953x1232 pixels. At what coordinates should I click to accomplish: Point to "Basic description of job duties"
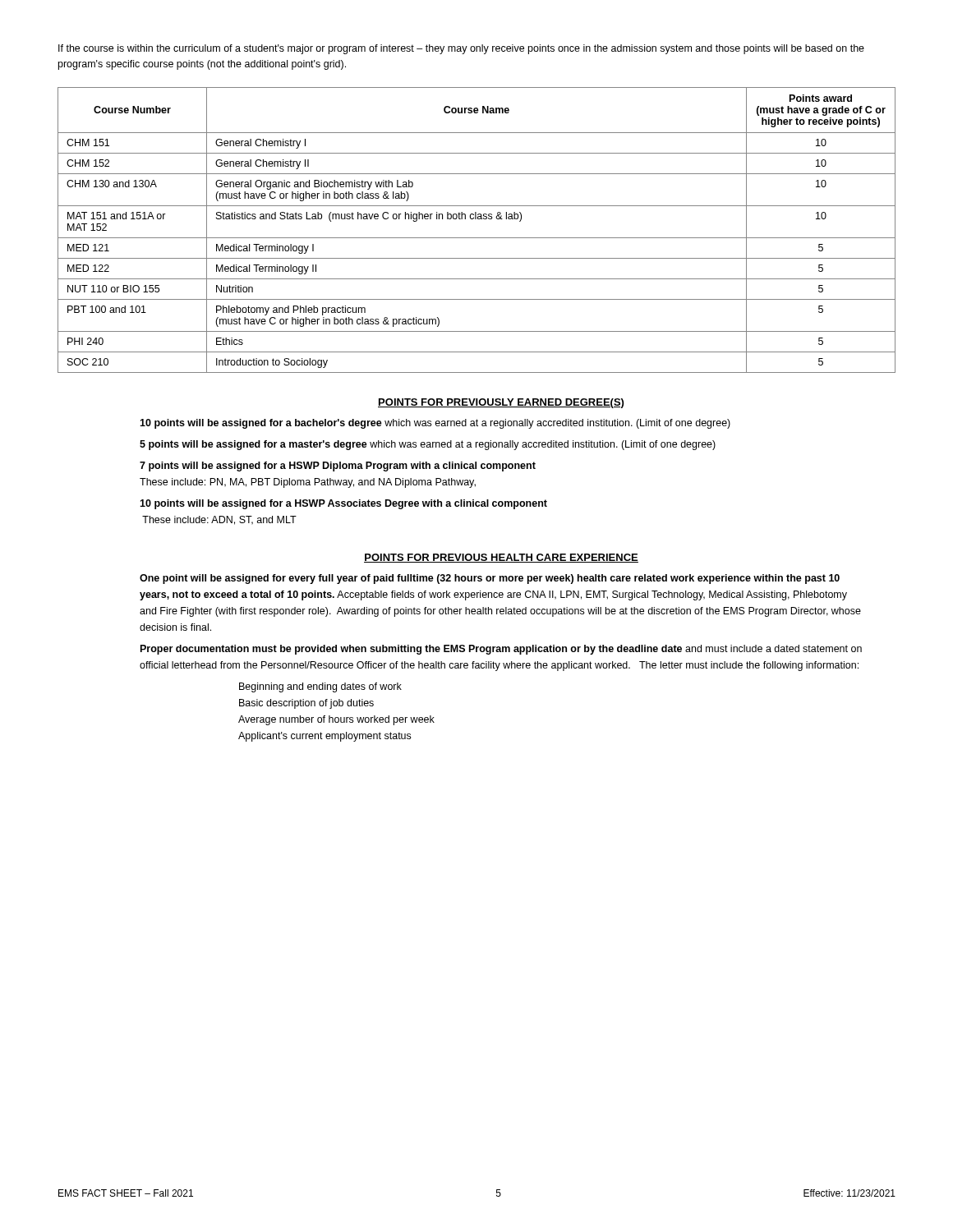click(306, 703)
